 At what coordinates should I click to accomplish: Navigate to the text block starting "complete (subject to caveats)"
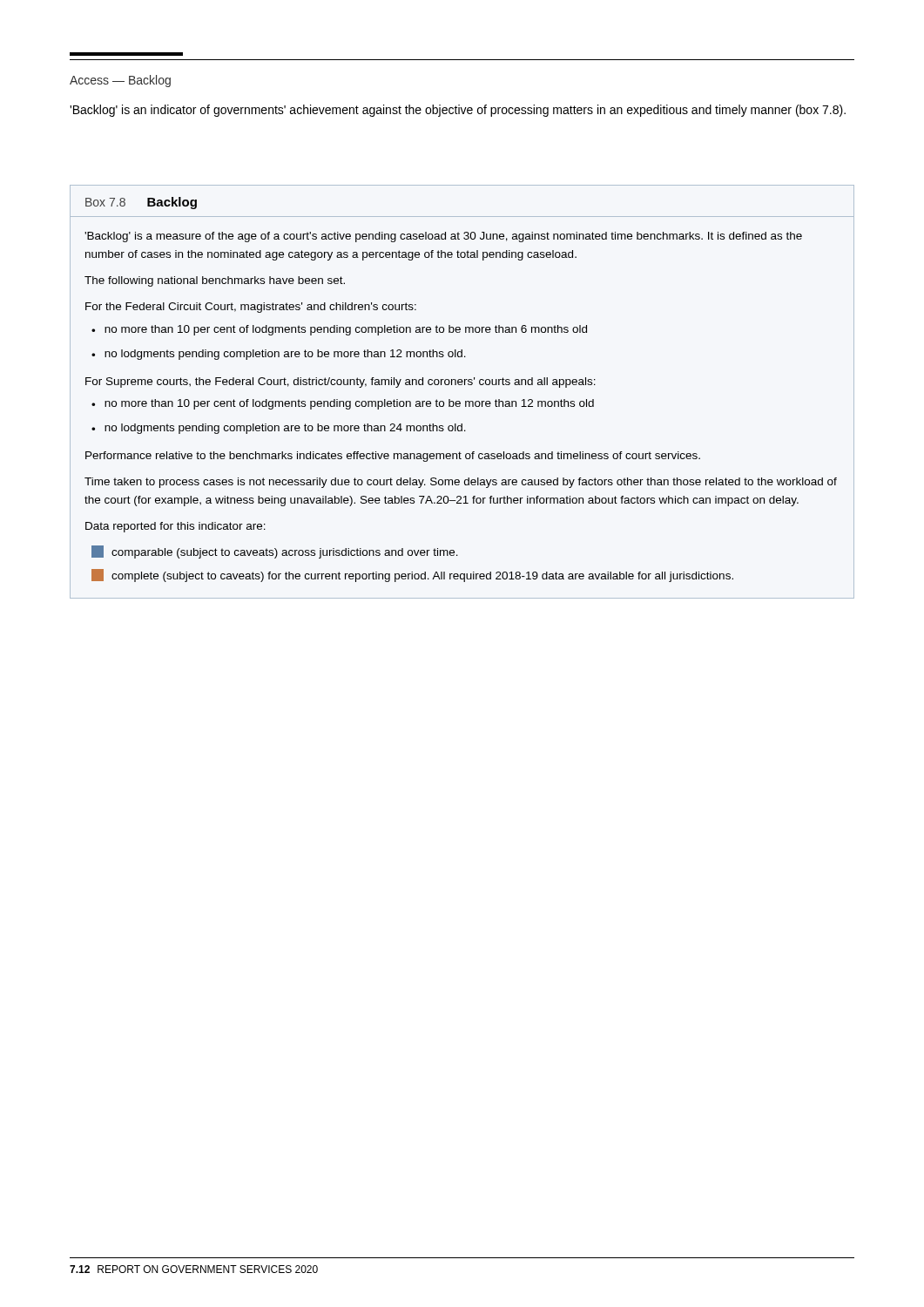[413, 576]
